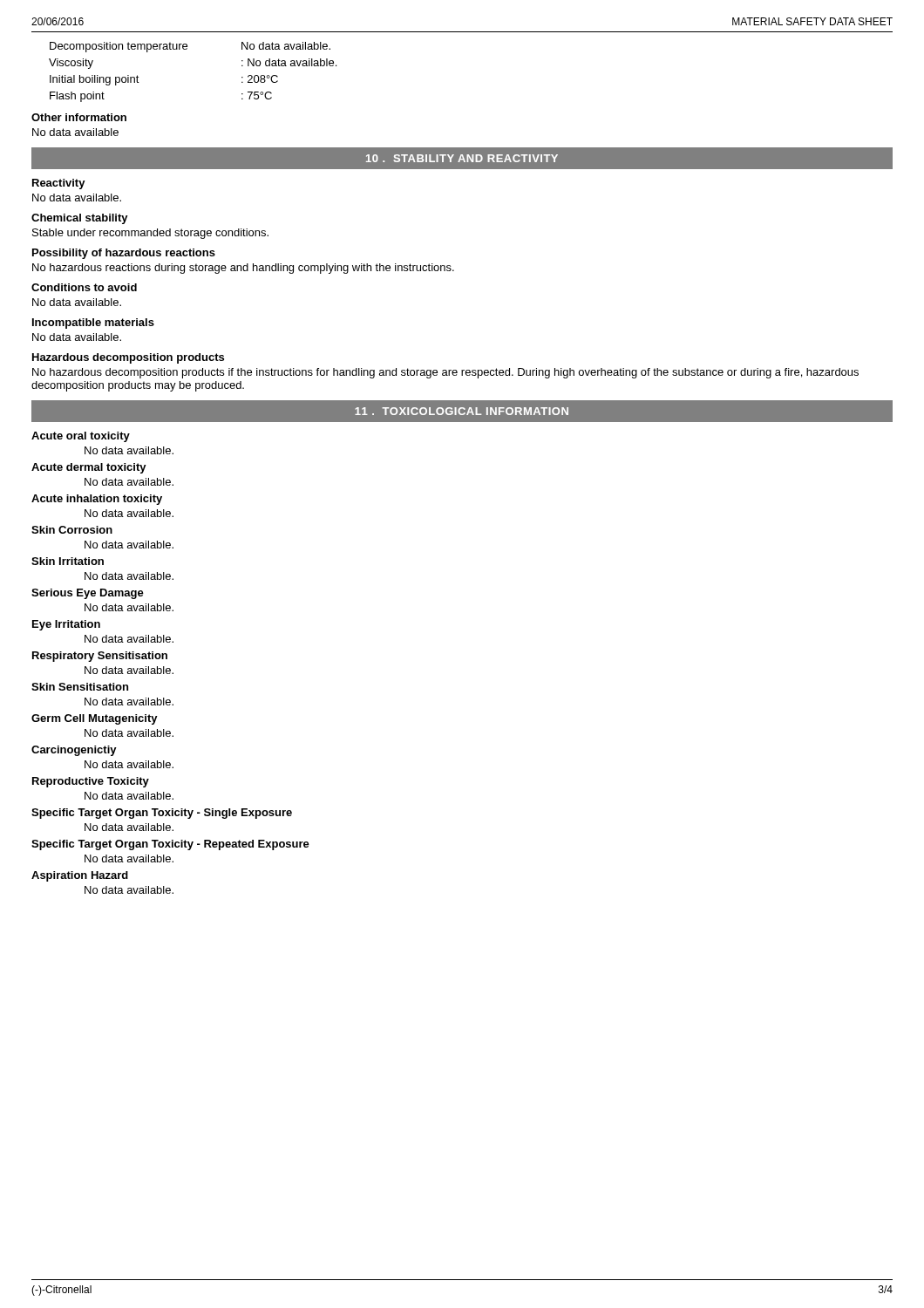Click where it says "Eye Irritation"
This screenshot has height=1308, width=924.
(66, 624)
